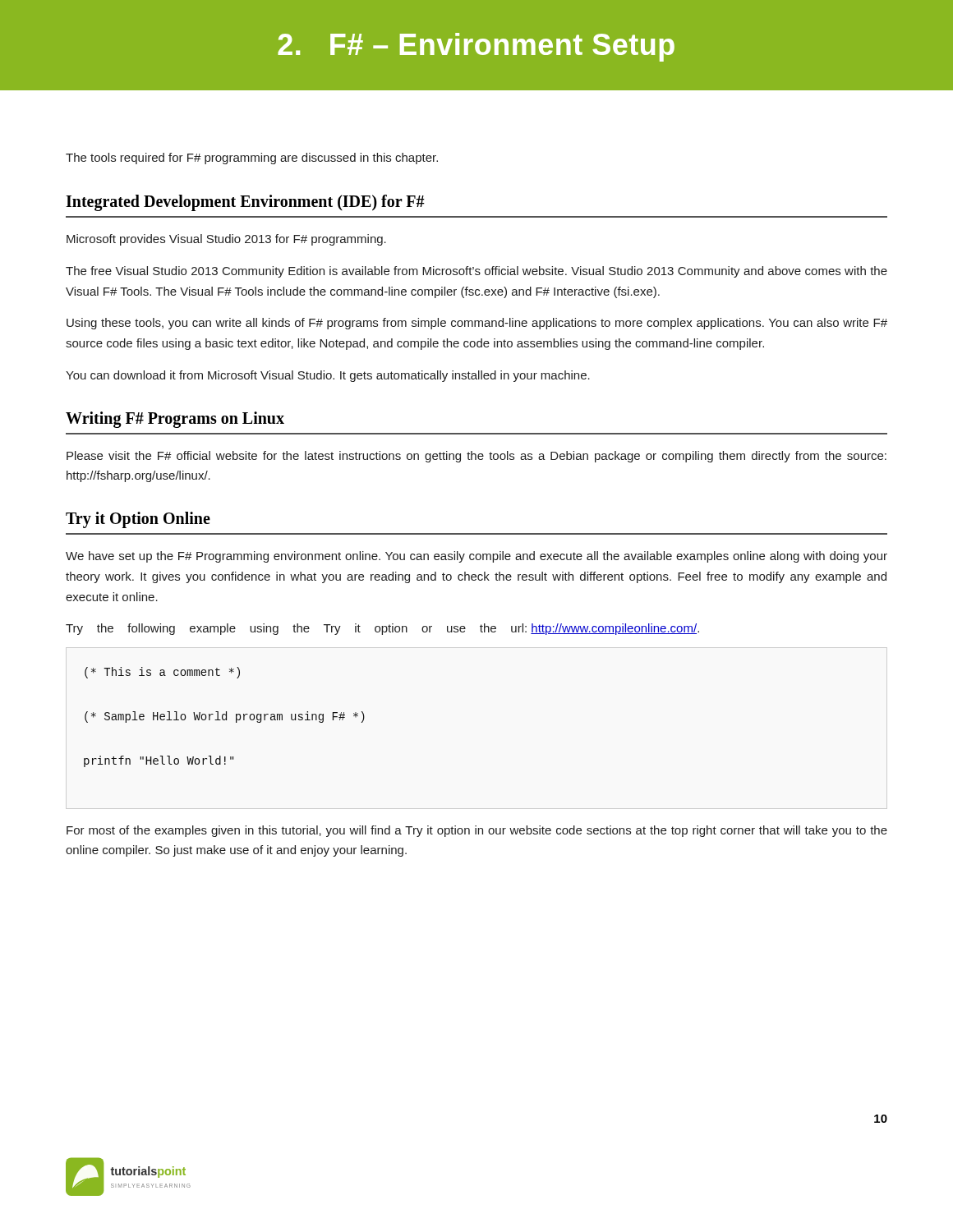Locate the text starting "Writing F# Programs on Linux"

175,418
